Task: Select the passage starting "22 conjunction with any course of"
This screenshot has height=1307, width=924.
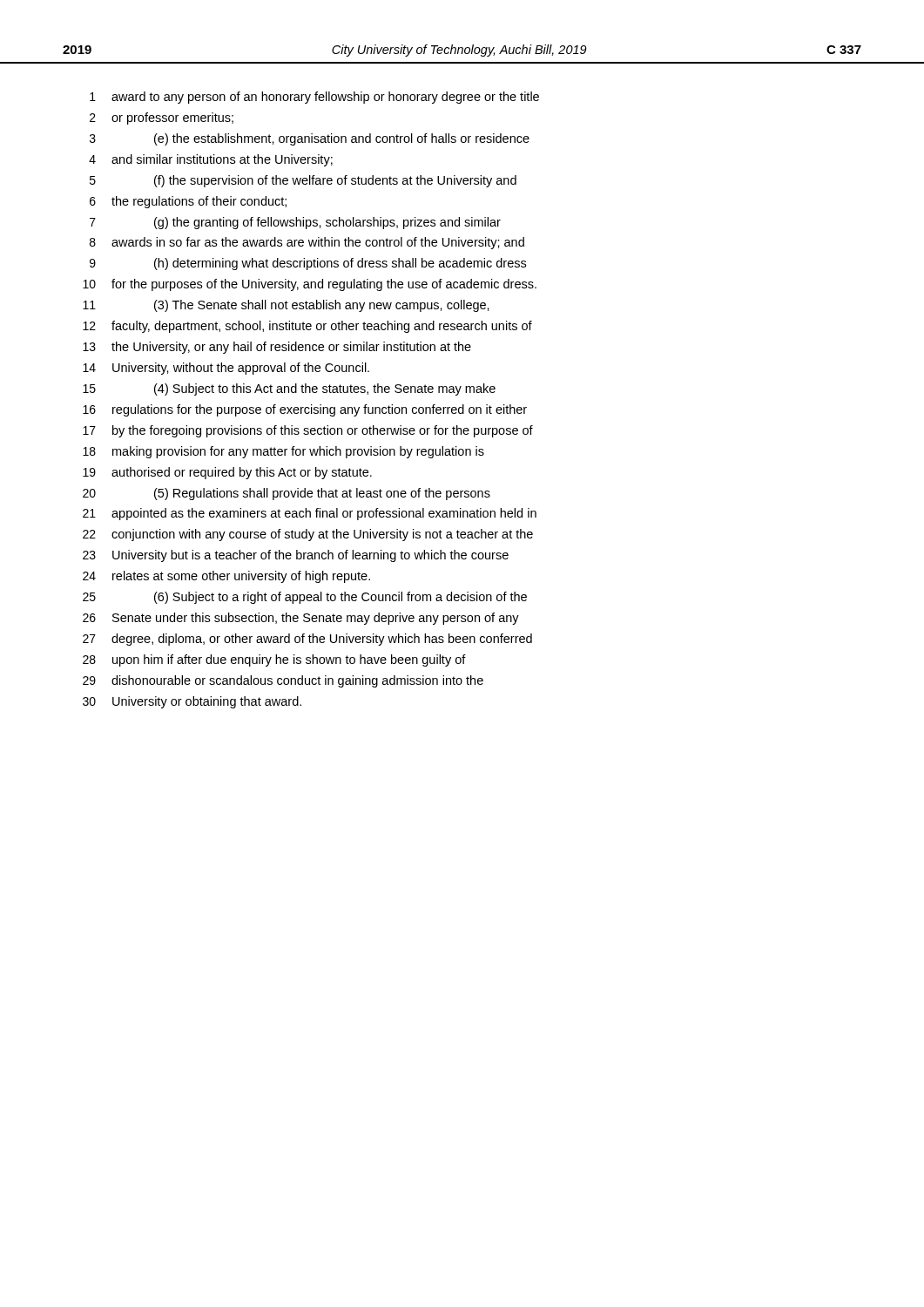Action: pos(462,535)
